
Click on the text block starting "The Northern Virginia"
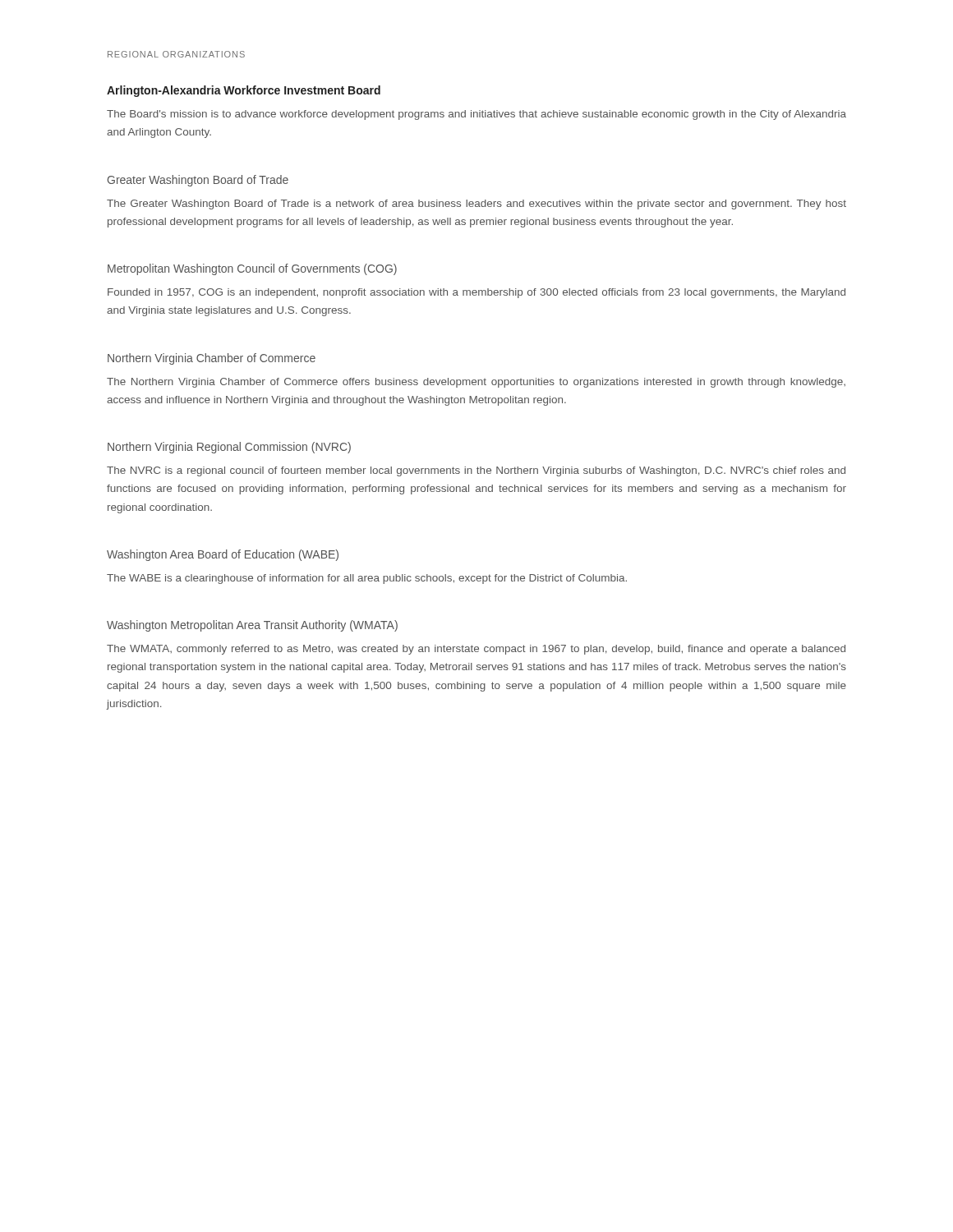click(x=476, y=390)
